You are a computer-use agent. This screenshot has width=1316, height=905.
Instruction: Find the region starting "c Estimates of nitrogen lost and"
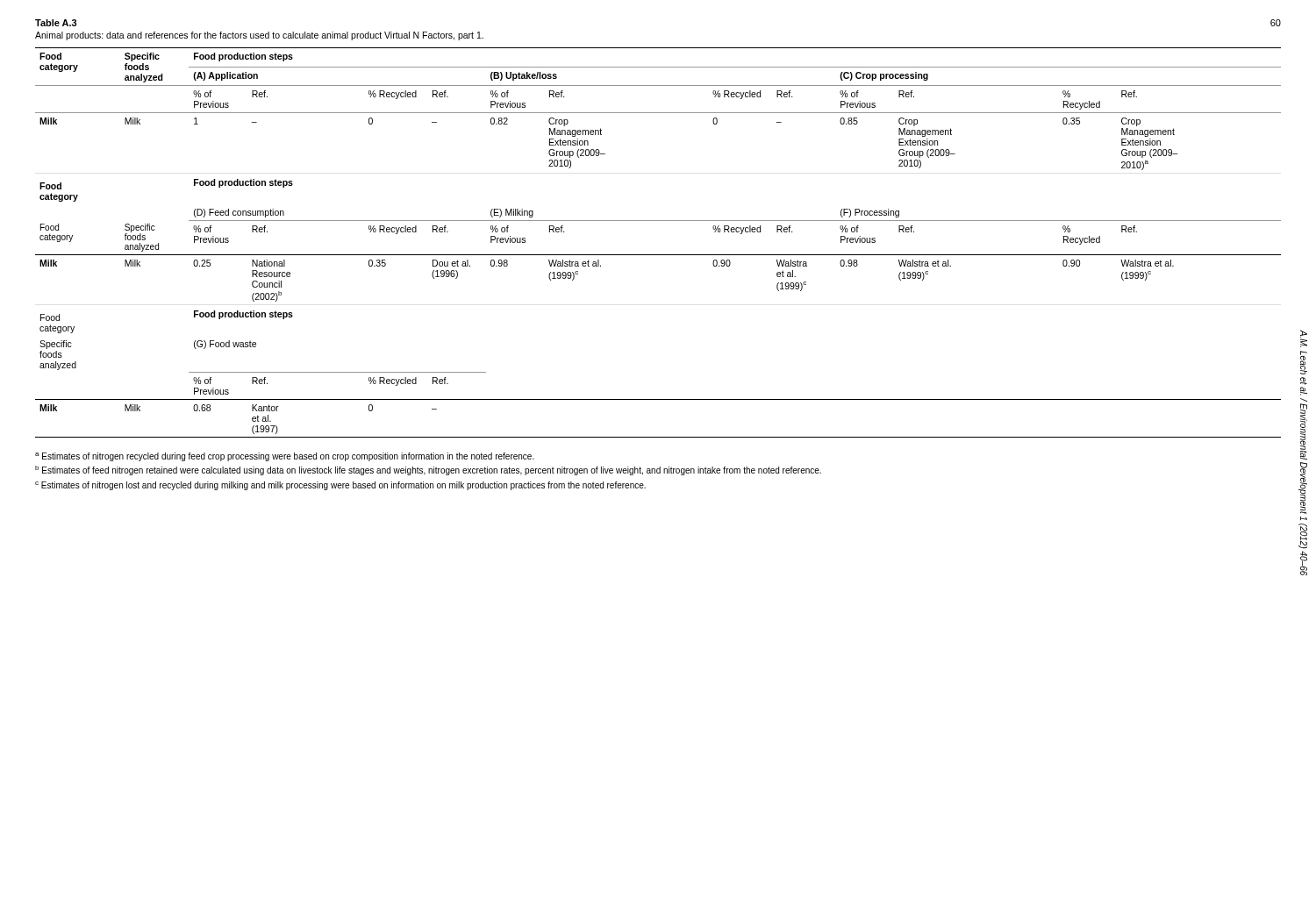pos(341,484)
